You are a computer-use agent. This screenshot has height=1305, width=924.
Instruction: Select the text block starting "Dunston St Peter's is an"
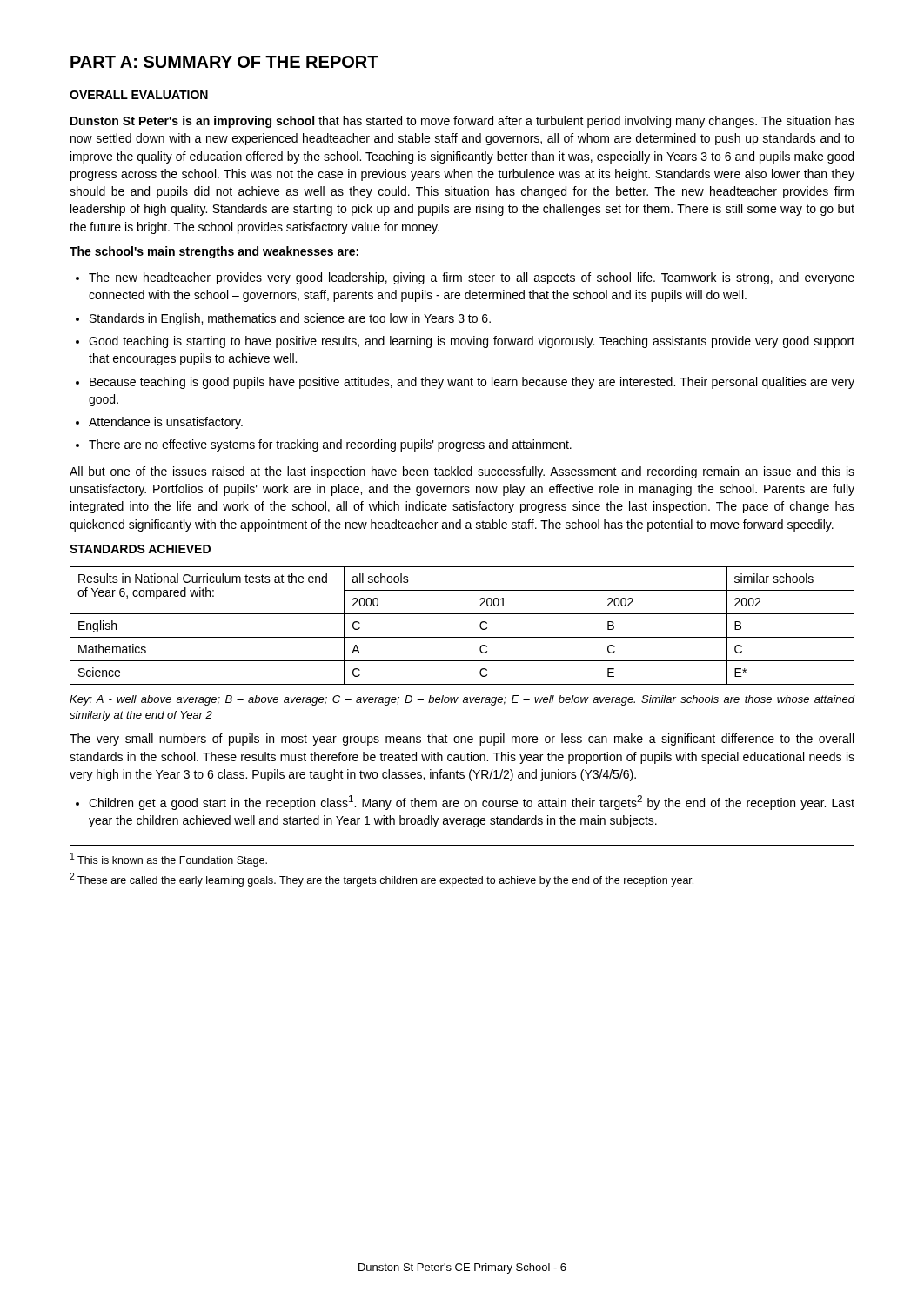(462, 174)
